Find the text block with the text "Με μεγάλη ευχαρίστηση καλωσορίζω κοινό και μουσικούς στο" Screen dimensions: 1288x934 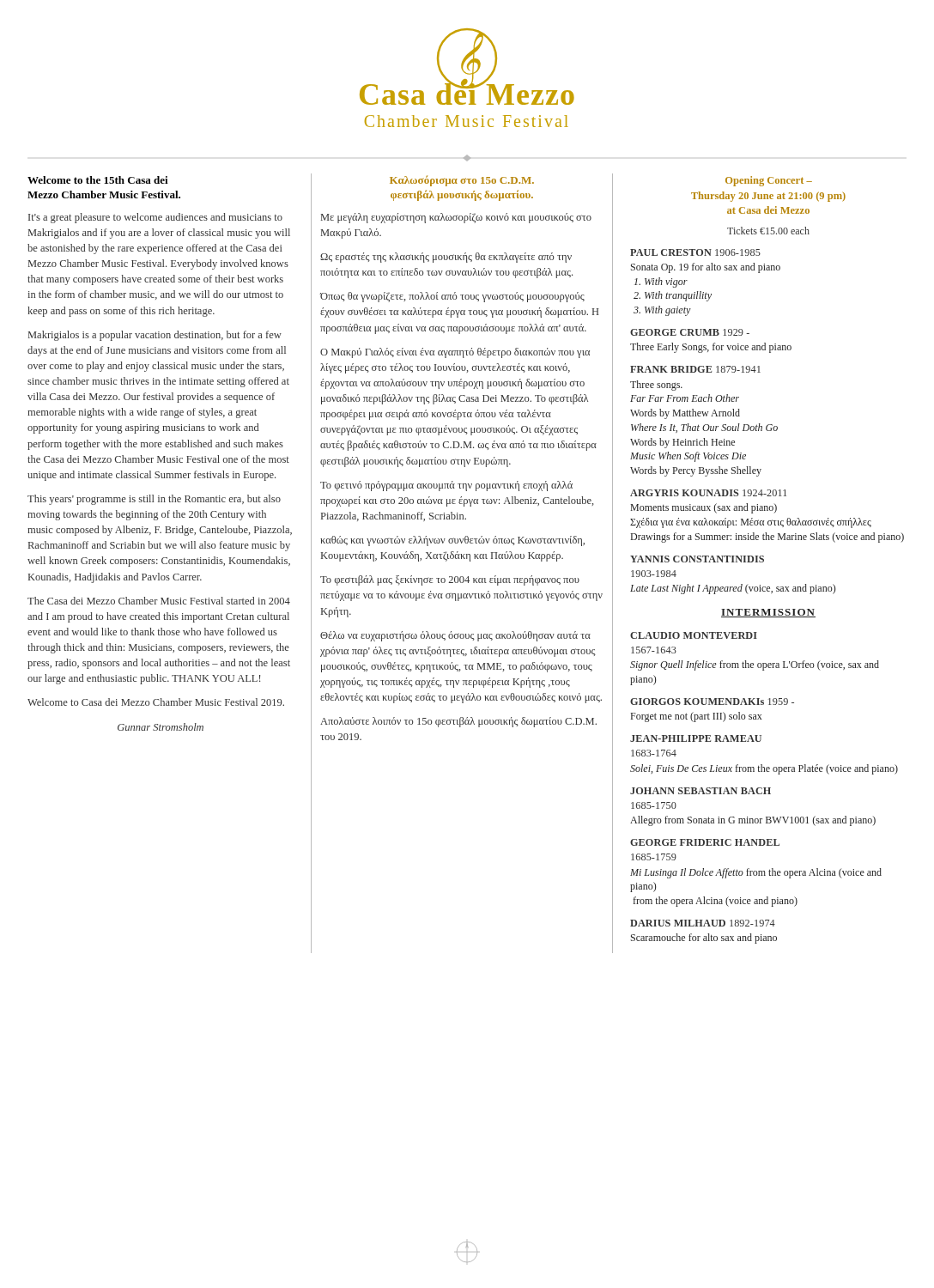(462, 477)
